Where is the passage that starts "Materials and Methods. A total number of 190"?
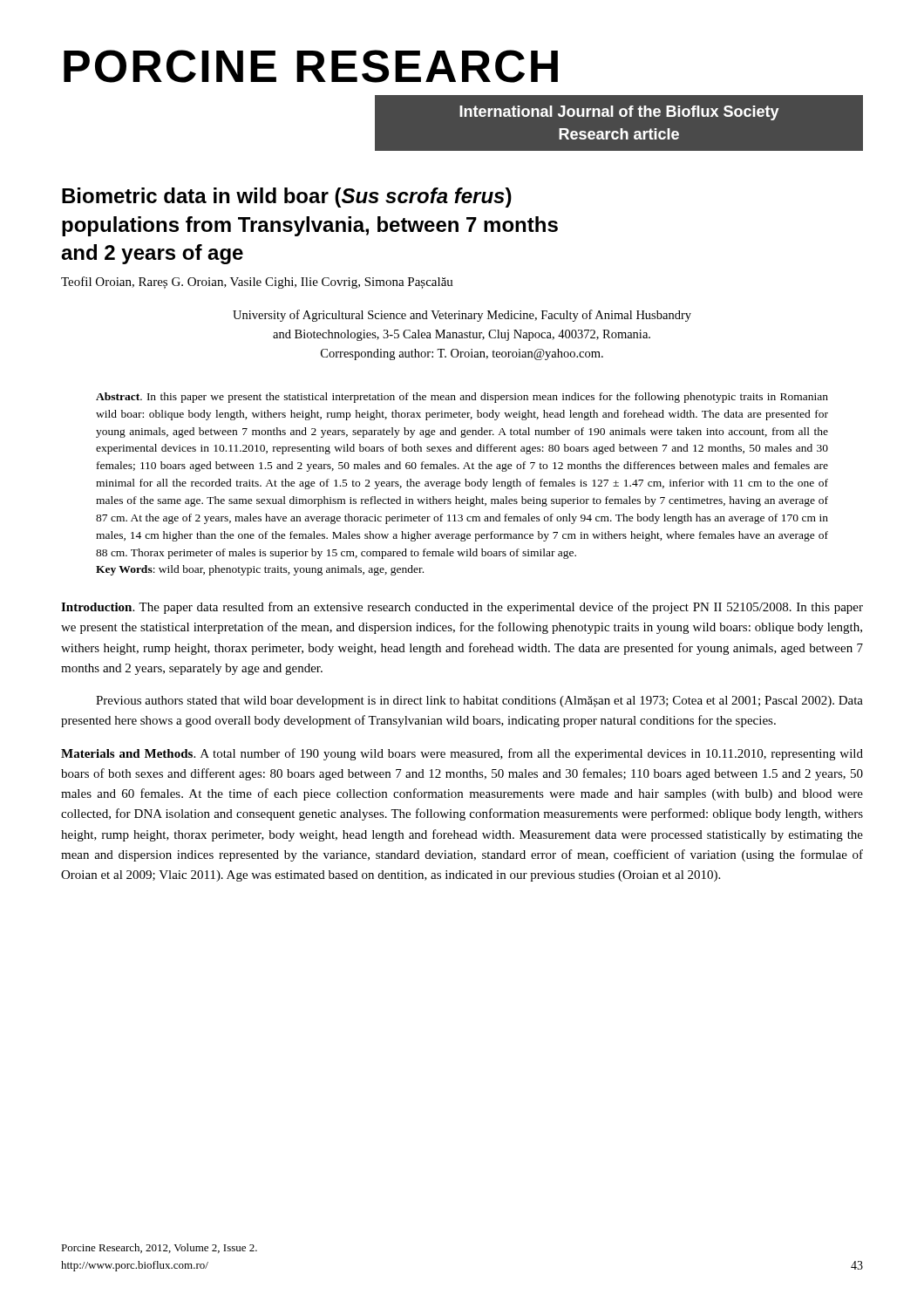 click(x=462, y=814)
